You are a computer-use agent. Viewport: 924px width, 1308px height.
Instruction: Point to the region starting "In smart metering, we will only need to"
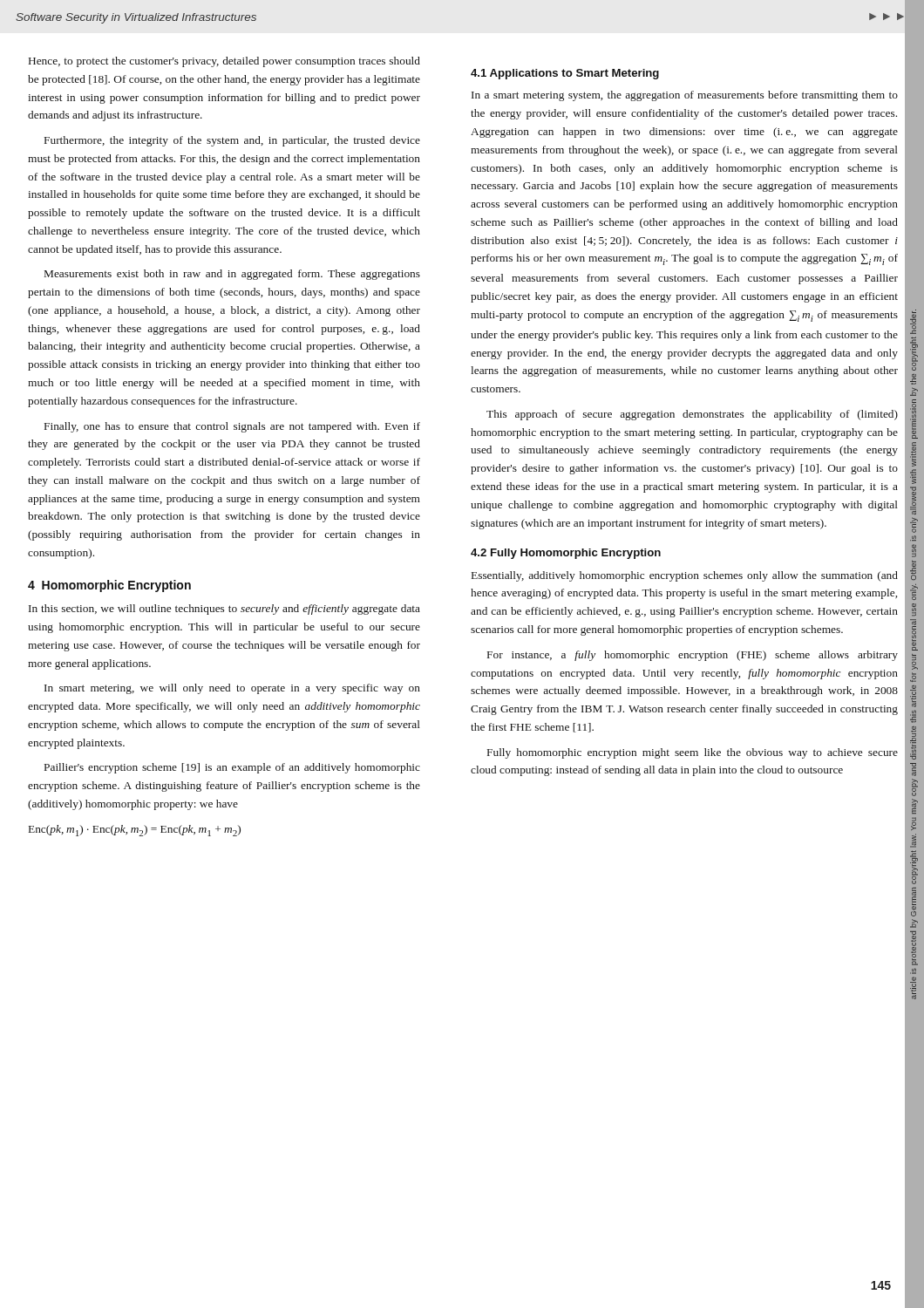[x=224, y=716]
